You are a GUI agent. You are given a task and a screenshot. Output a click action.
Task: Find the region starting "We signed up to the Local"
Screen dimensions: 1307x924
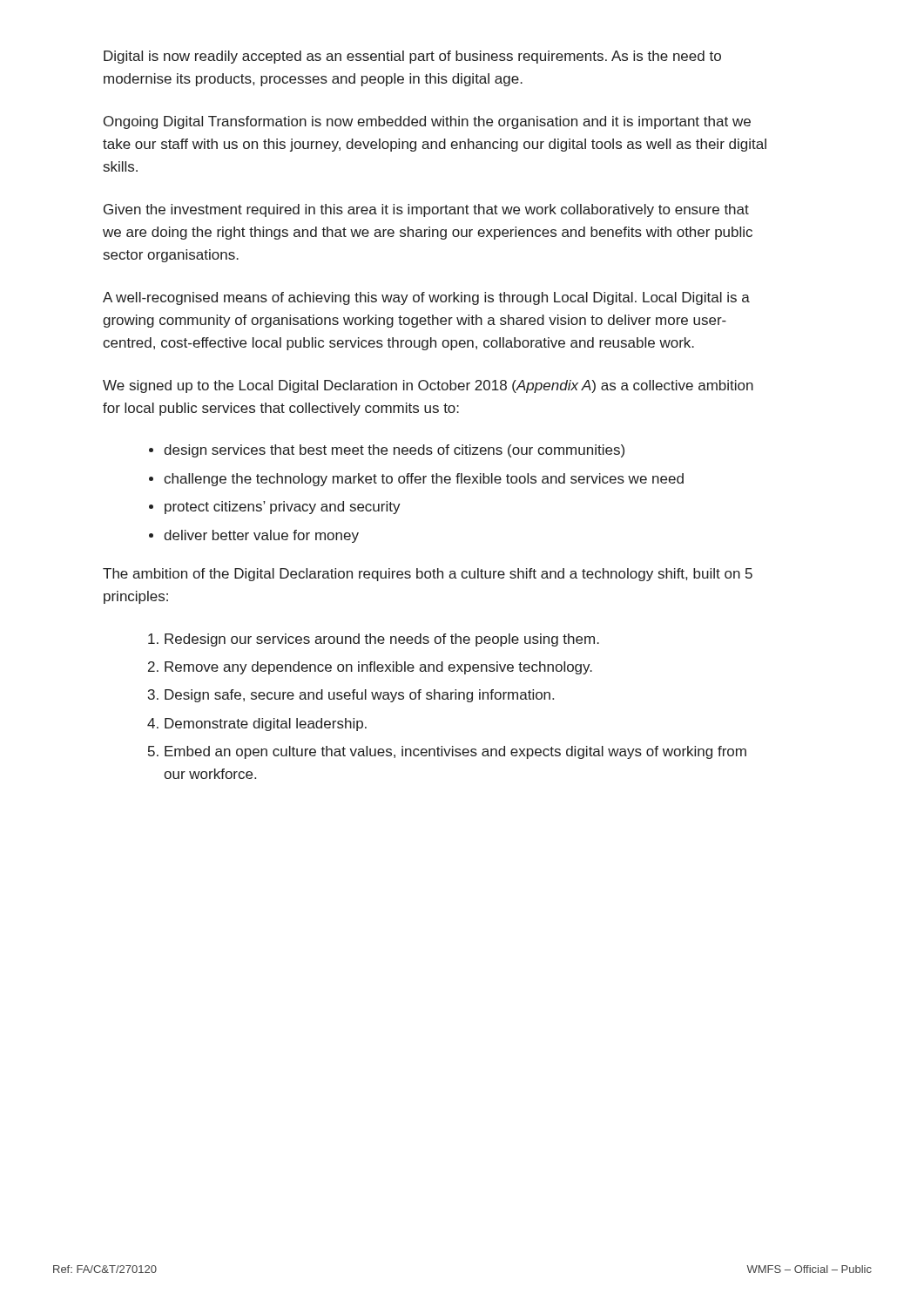click(428, 397)
